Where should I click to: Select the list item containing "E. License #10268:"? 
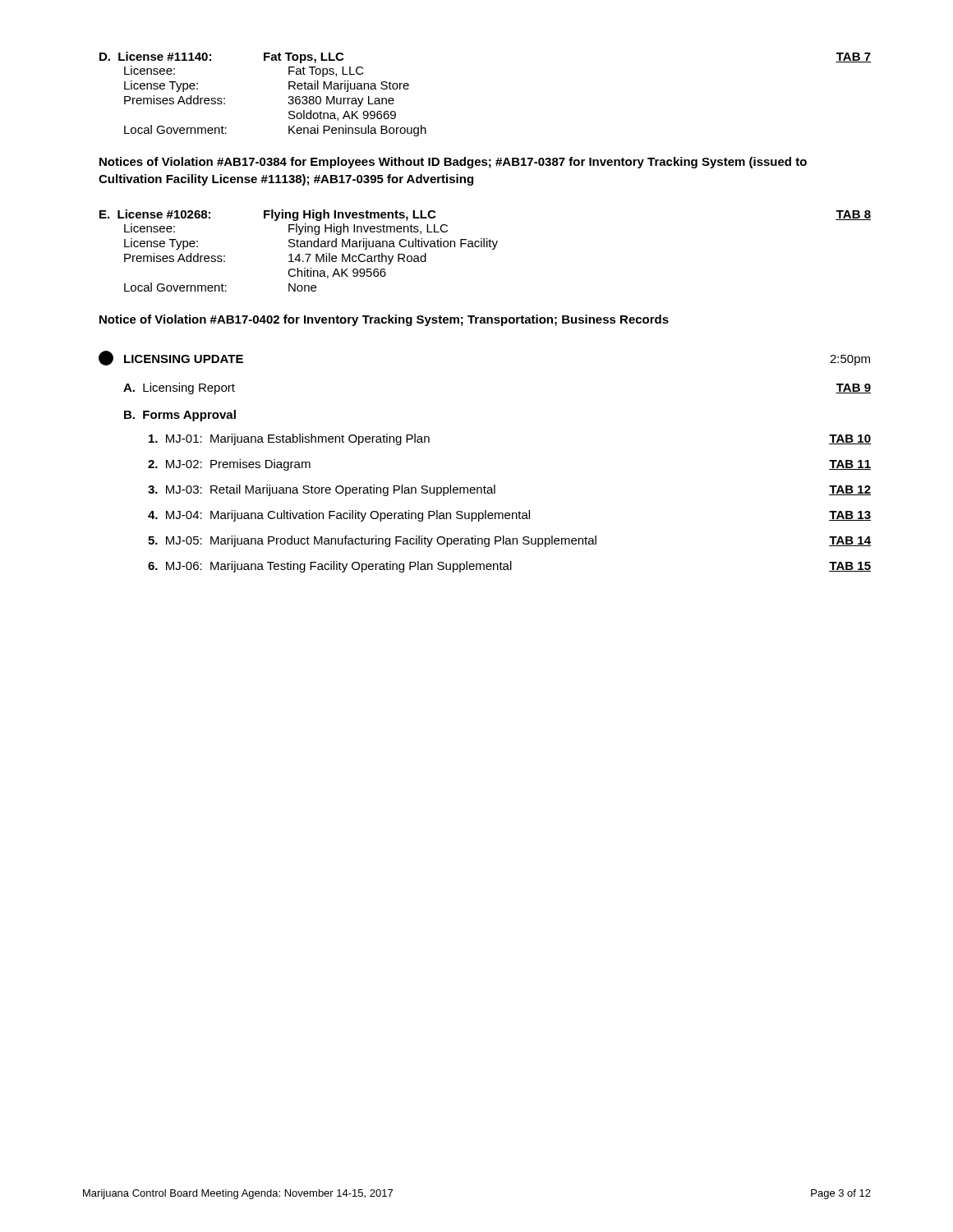click(485, 251)
